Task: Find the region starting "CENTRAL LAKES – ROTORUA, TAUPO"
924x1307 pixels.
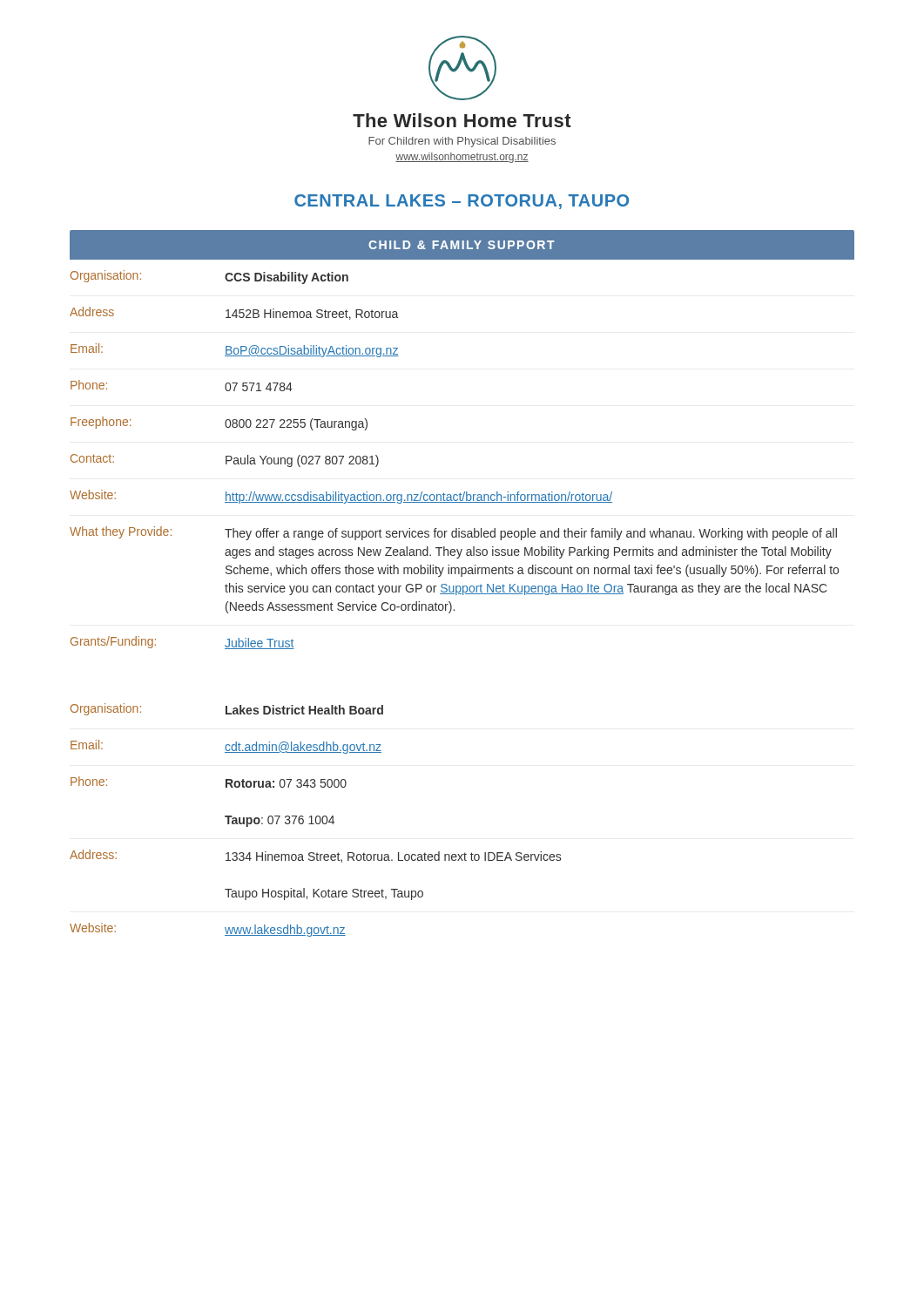Action: coord(462,200)
